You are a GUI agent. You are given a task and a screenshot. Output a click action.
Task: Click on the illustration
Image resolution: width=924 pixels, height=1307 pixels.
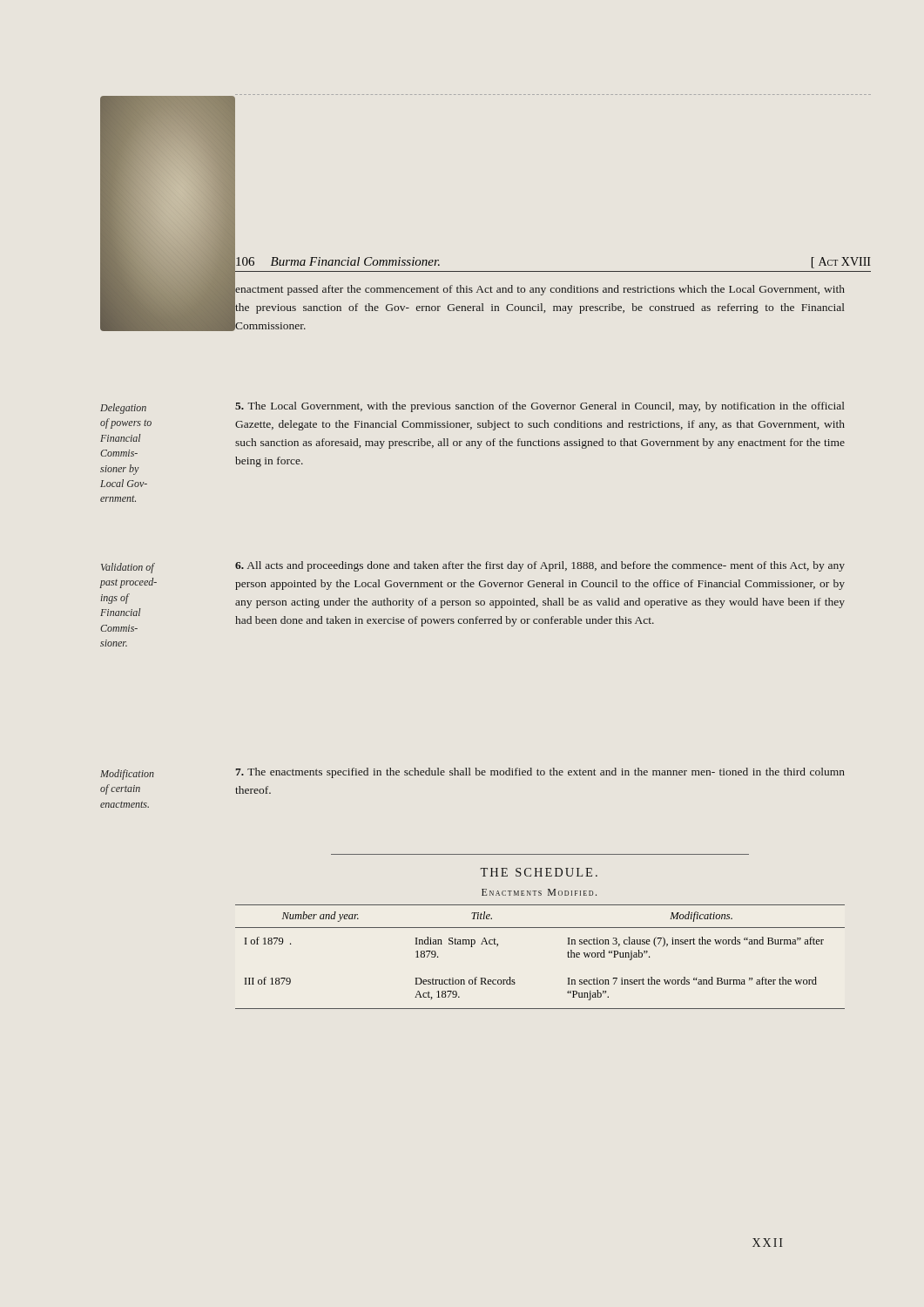168,213
